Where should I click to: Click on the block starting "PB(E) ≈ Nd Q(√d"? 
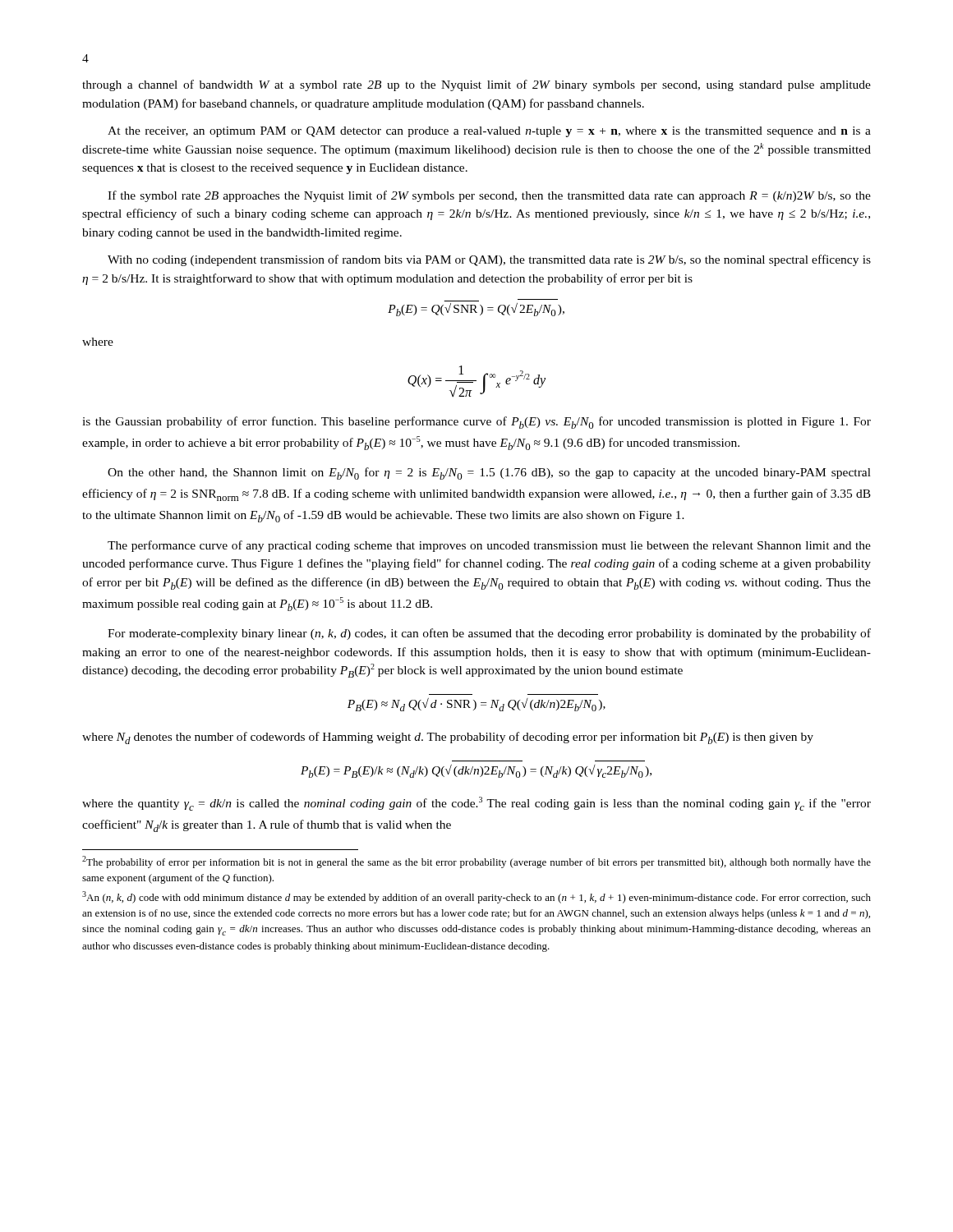click(476, 705)
